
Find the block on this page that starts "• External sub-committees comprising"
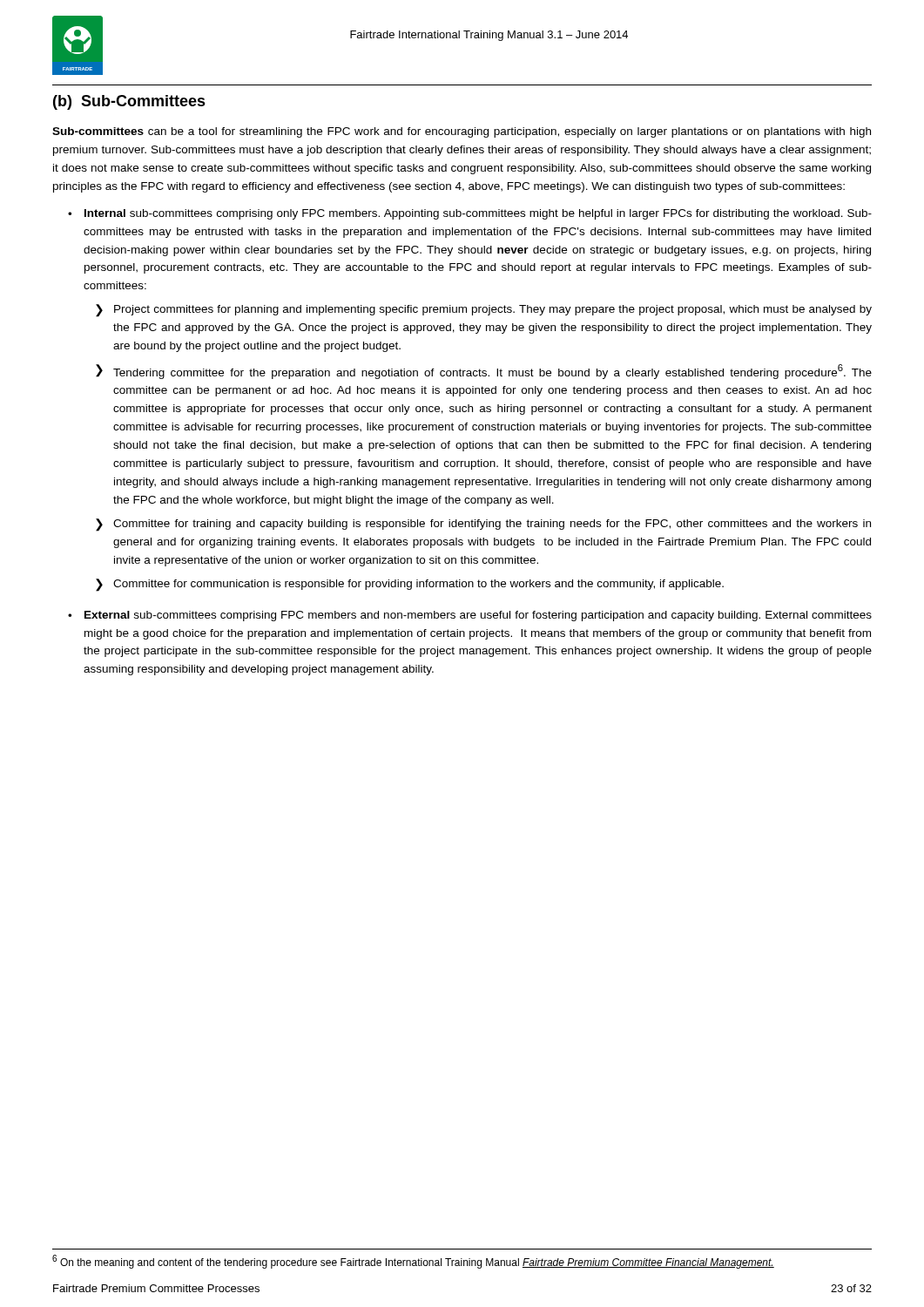pyautogui.click(x=470, y=643)
